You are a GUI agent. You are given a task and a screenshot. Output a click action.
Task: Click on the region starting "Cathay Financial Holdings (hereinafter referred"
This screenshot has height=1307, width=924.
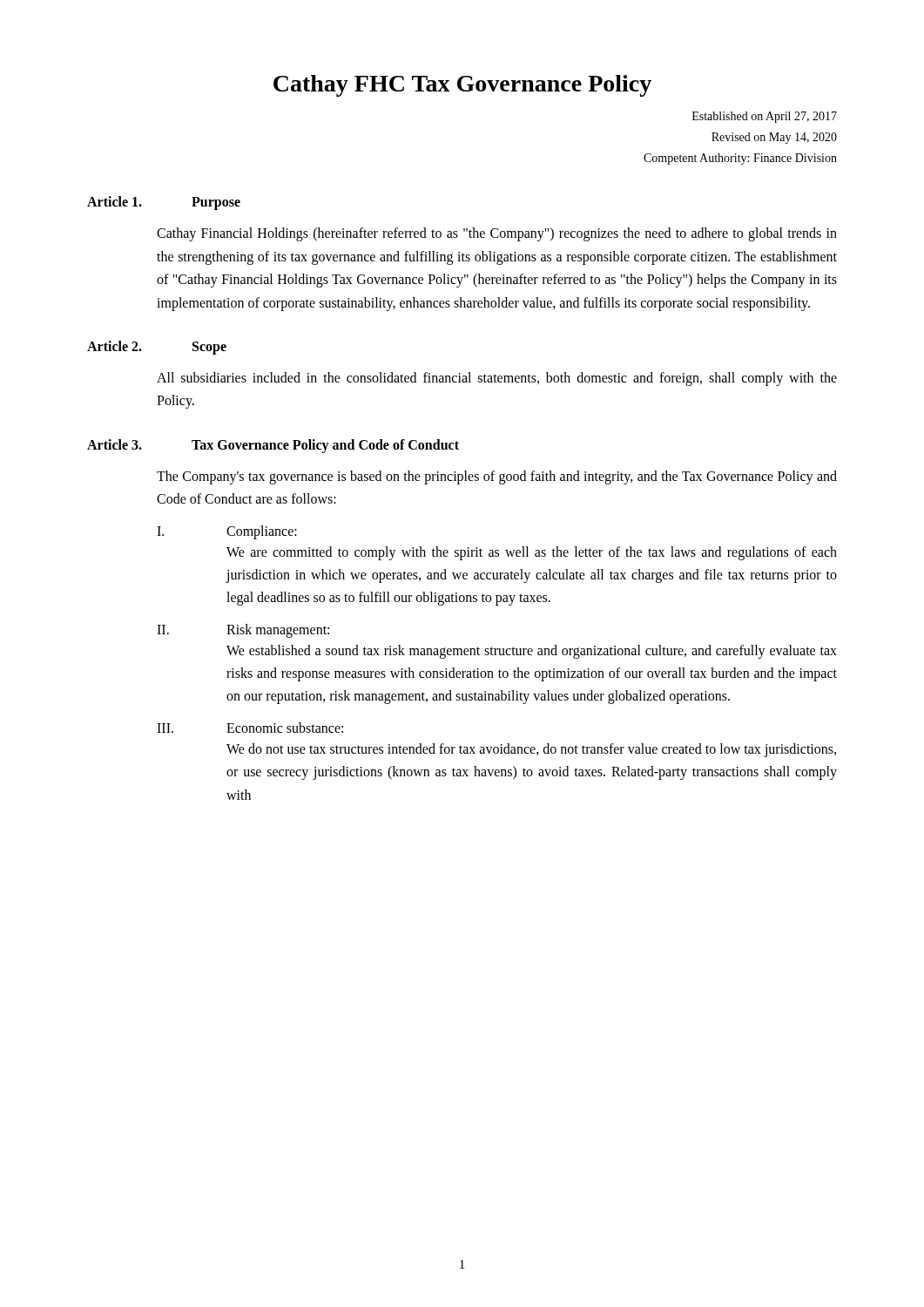pos(497,268)
